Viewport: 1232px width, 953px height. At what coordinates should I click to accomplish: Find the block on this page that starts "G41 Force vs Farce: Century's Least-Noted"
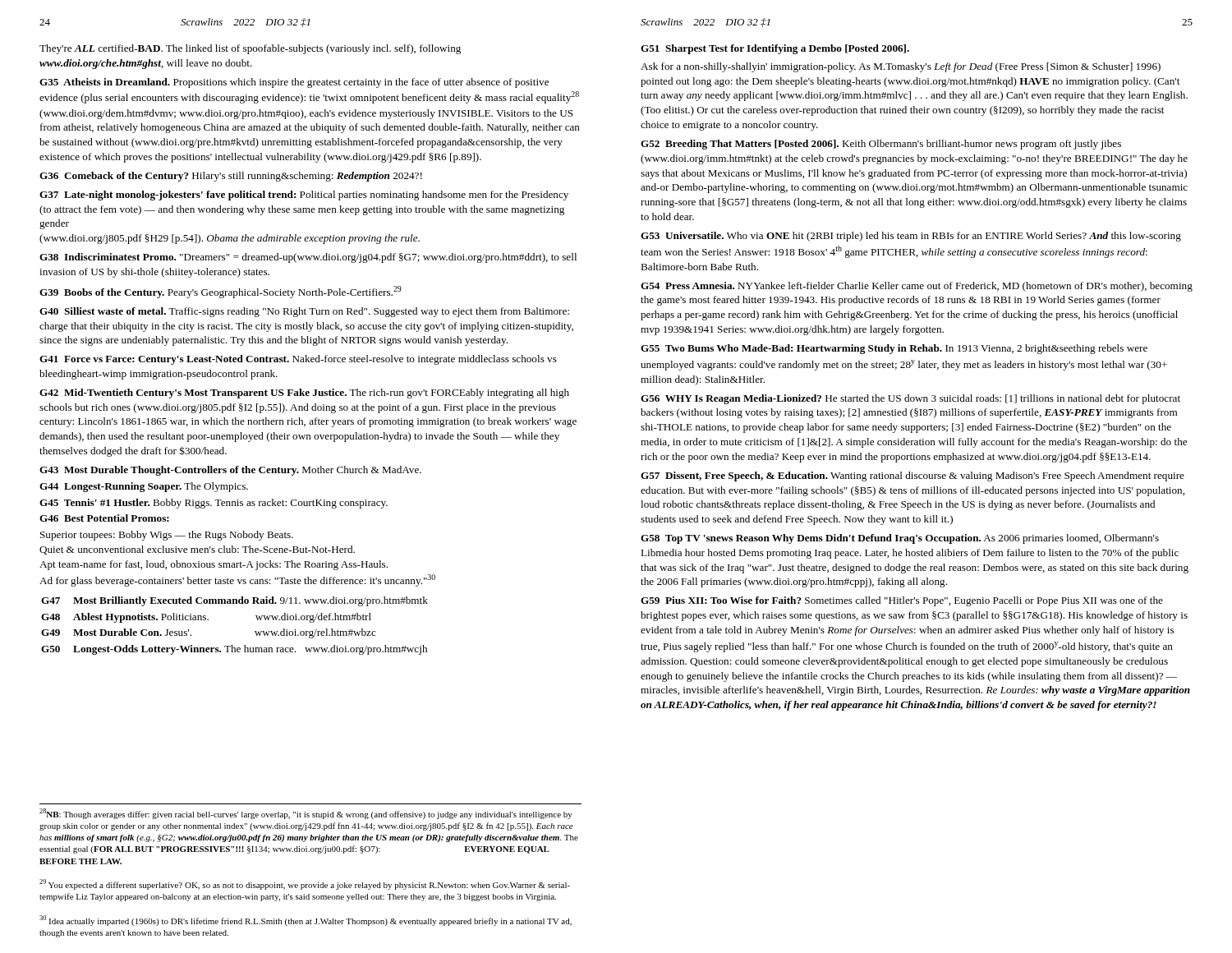(x=298, y=366)
